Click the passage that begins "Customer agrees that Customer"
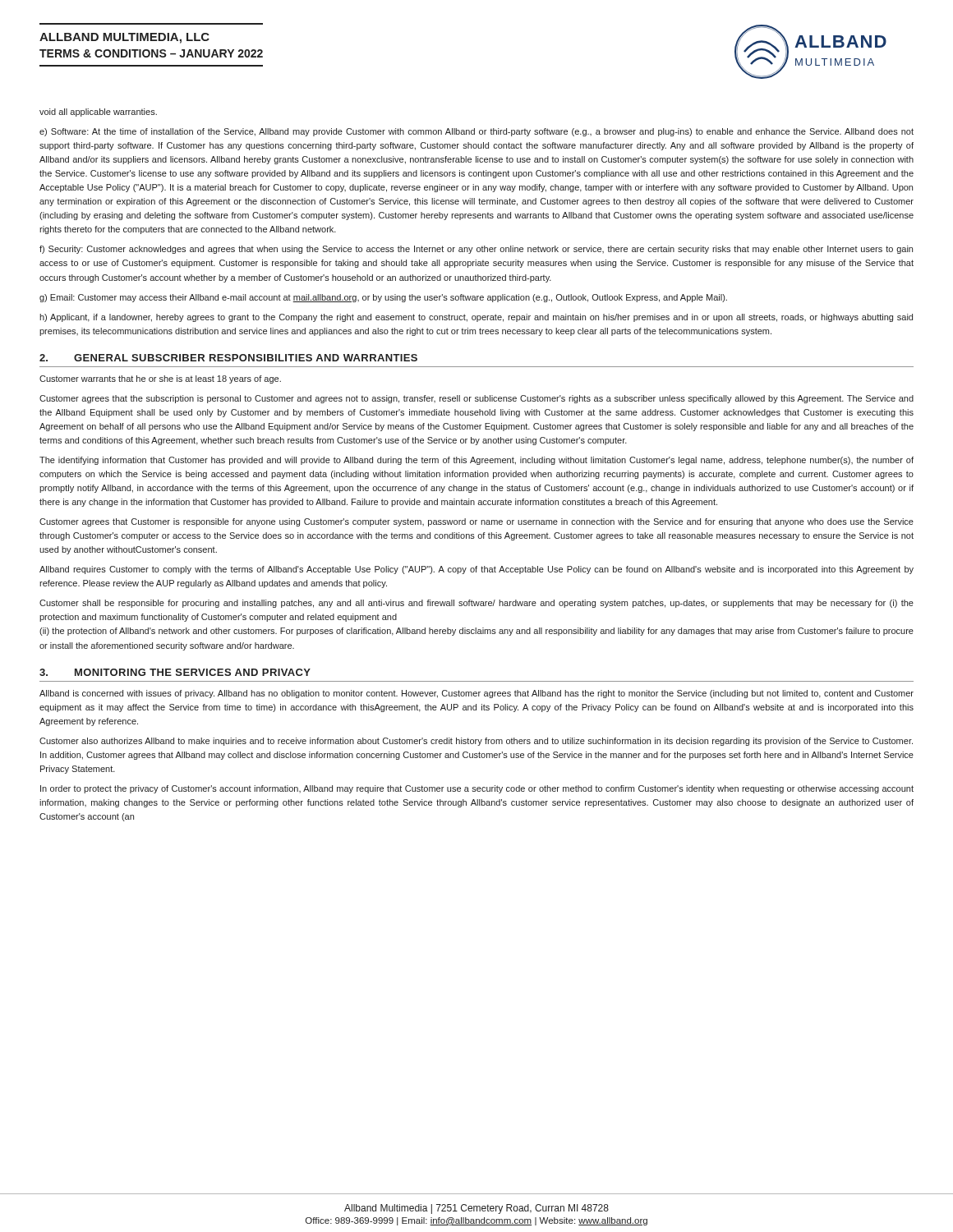 click(476, 536)
